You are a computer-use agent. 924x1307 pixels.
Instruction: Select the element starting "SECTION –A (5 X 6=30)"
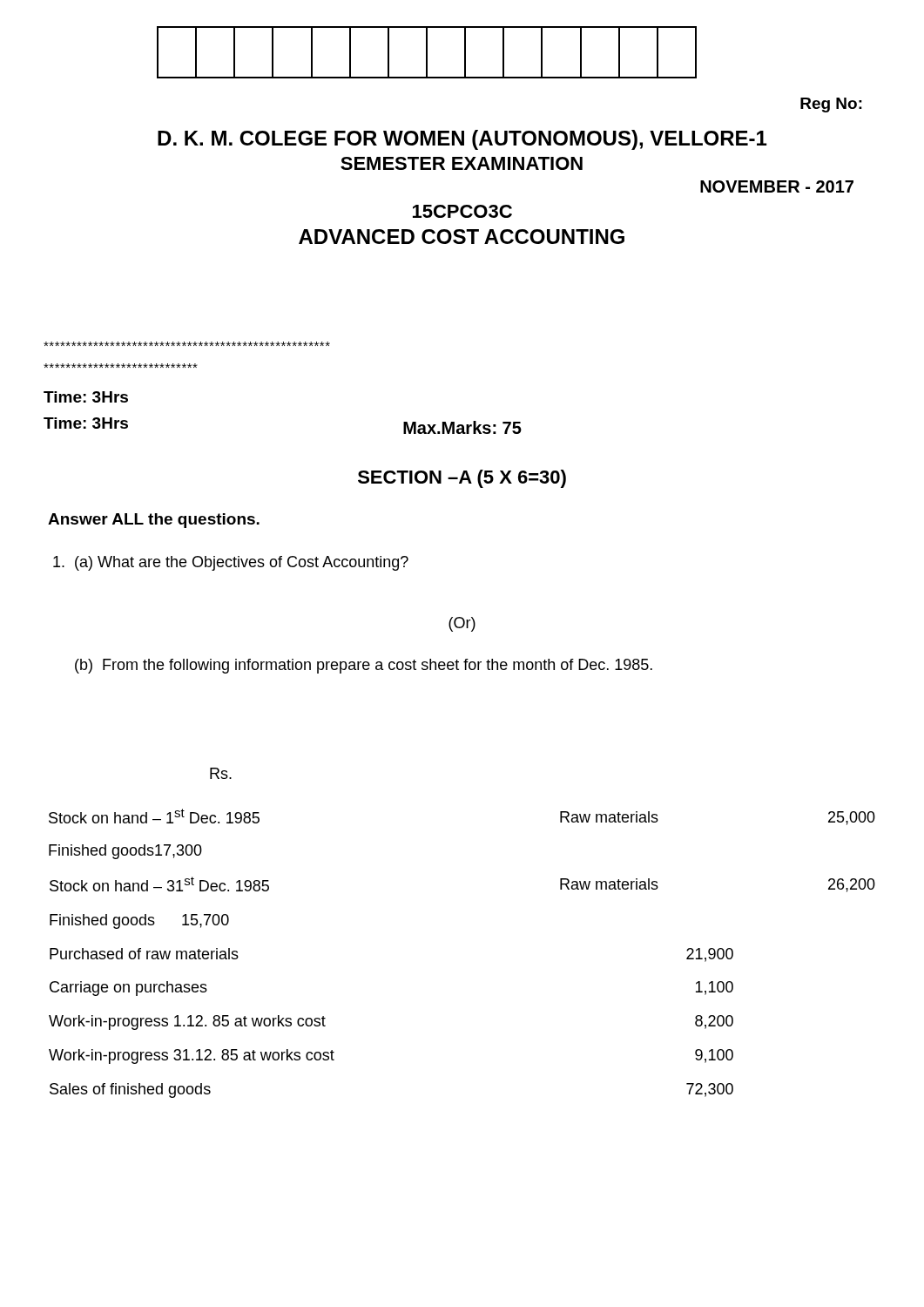coord(462,477)
